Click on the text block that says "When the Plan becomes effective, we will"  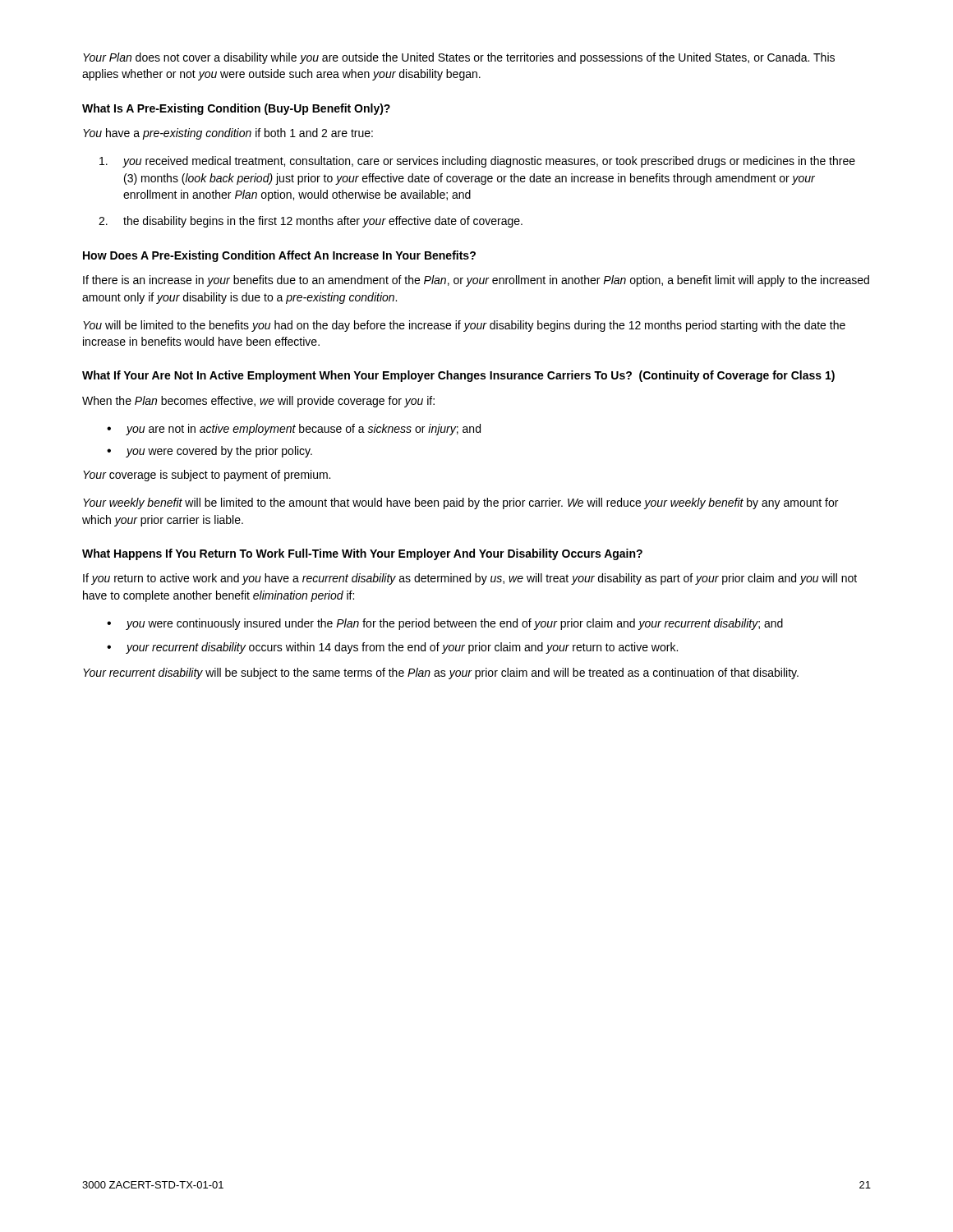coord(259,401)
